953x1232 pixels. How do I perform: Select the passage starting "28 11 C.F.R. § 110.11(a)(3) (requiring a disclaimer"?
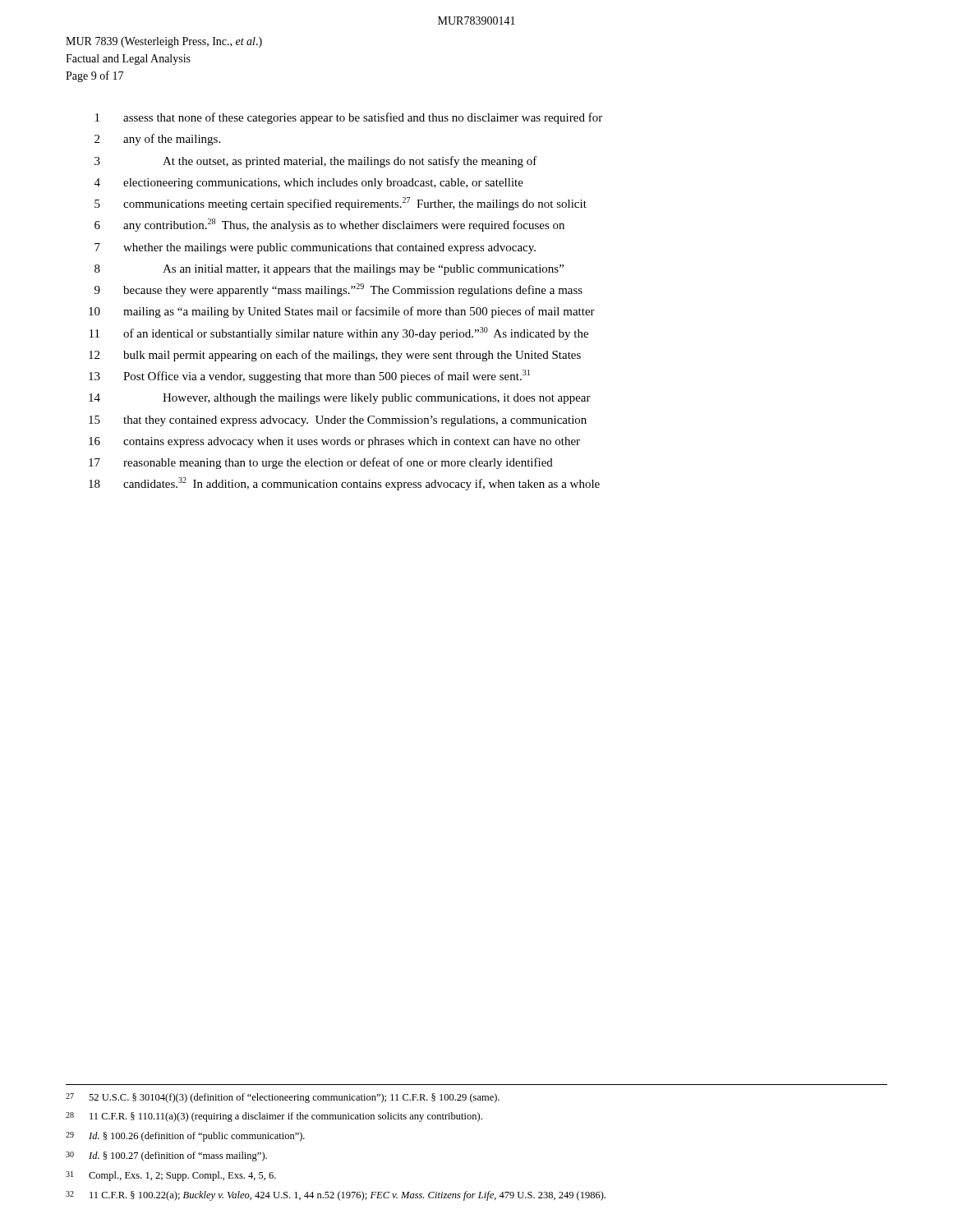click(476, 1118)
